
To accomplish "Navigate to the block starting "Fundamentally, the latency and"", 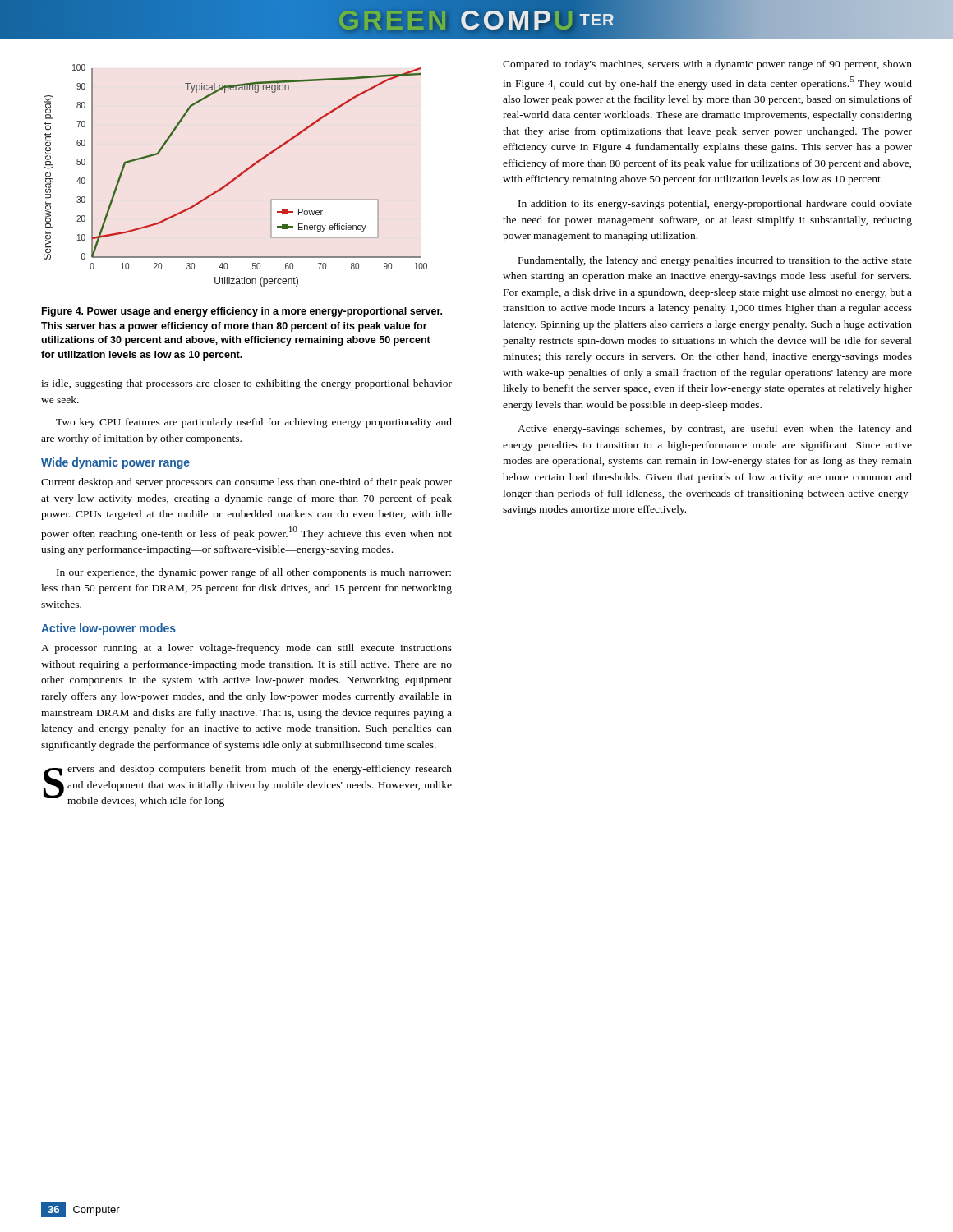I will click(707, 332).
